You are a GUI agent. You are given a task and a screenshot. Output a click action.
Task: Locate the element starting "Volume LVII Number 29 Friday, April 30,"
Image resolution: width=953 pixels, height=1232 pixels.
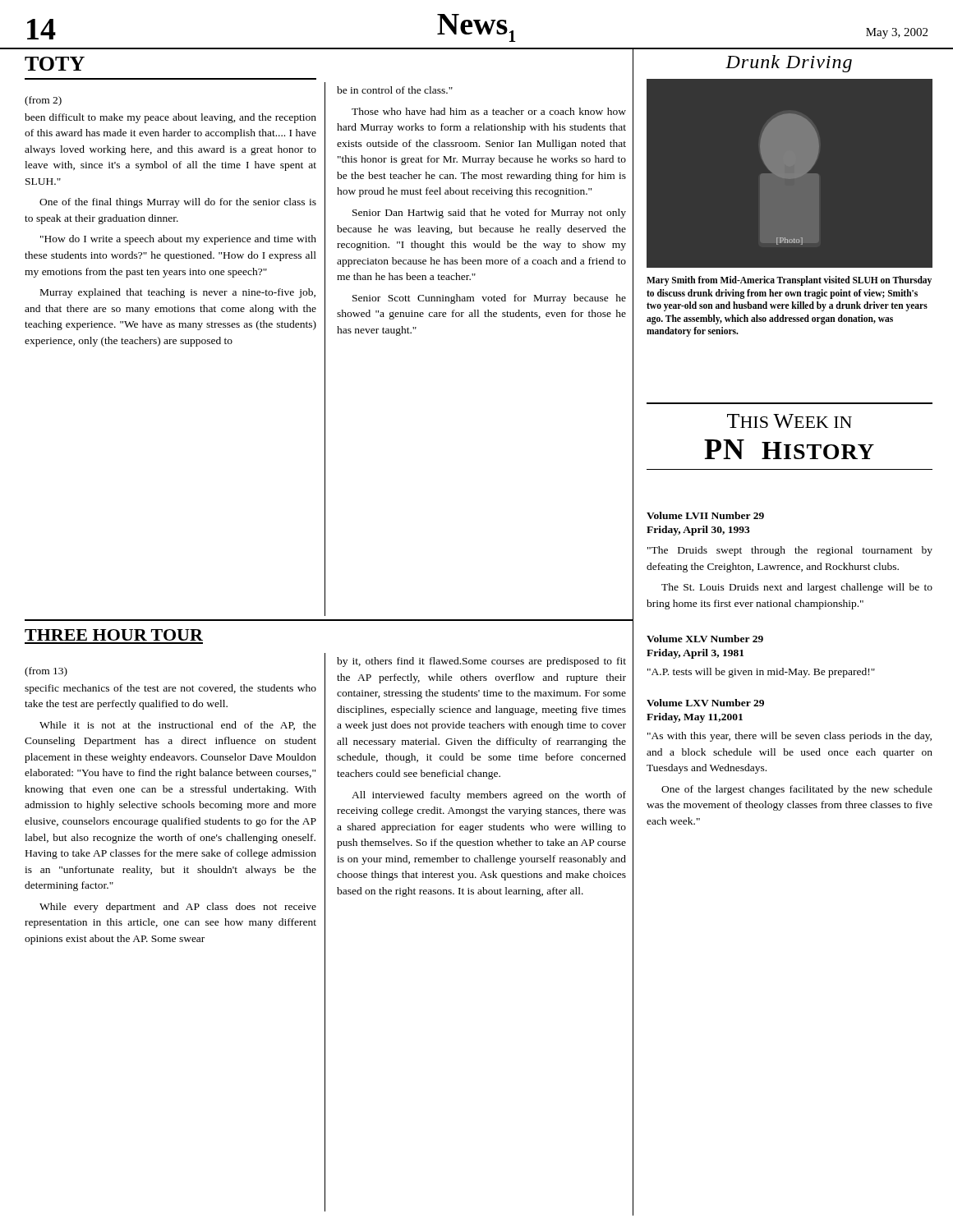pyautogui.click(x=705, y=515)
